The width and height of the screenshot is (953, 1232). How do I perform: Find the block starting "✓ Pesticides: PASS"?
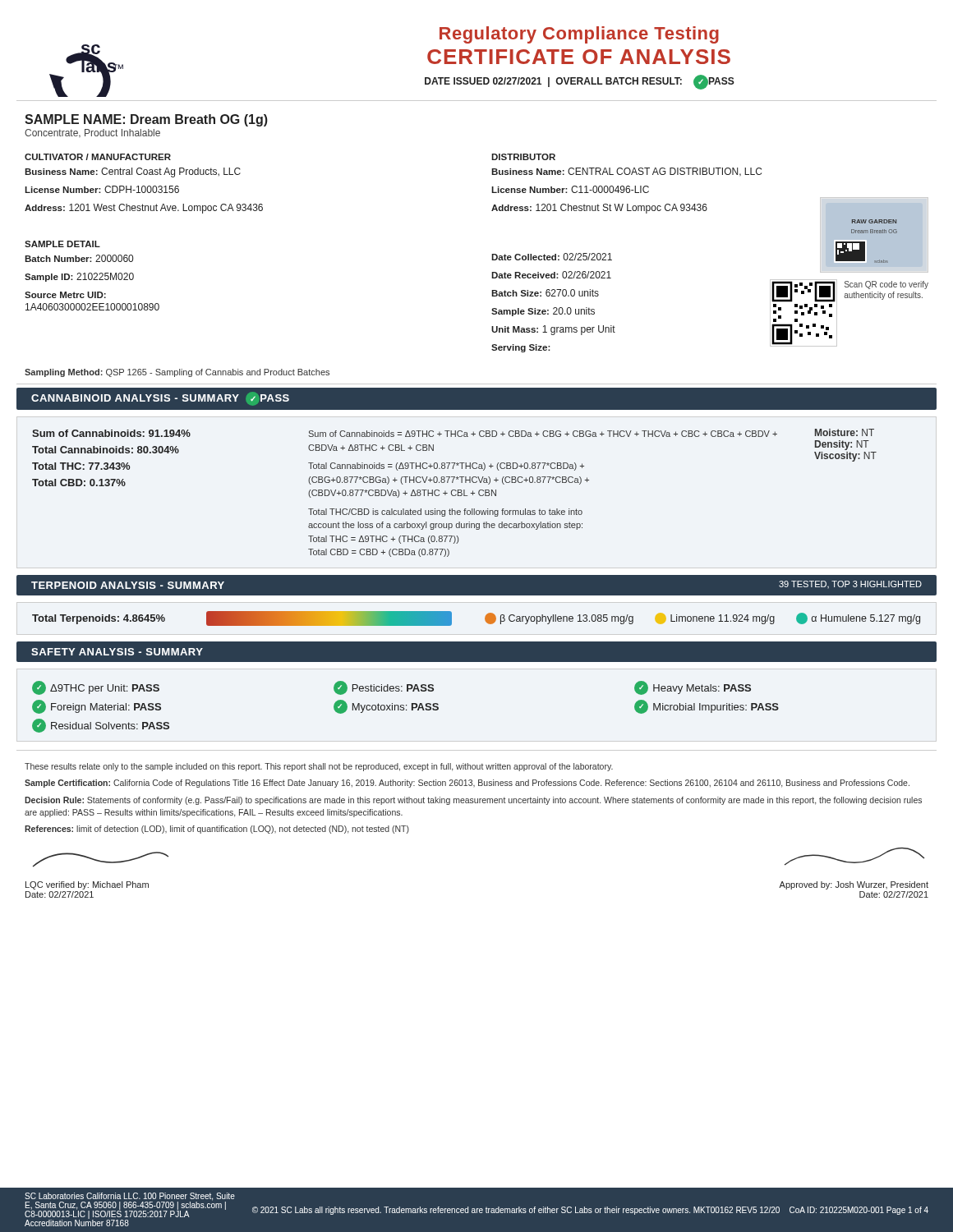click(384, 688)
